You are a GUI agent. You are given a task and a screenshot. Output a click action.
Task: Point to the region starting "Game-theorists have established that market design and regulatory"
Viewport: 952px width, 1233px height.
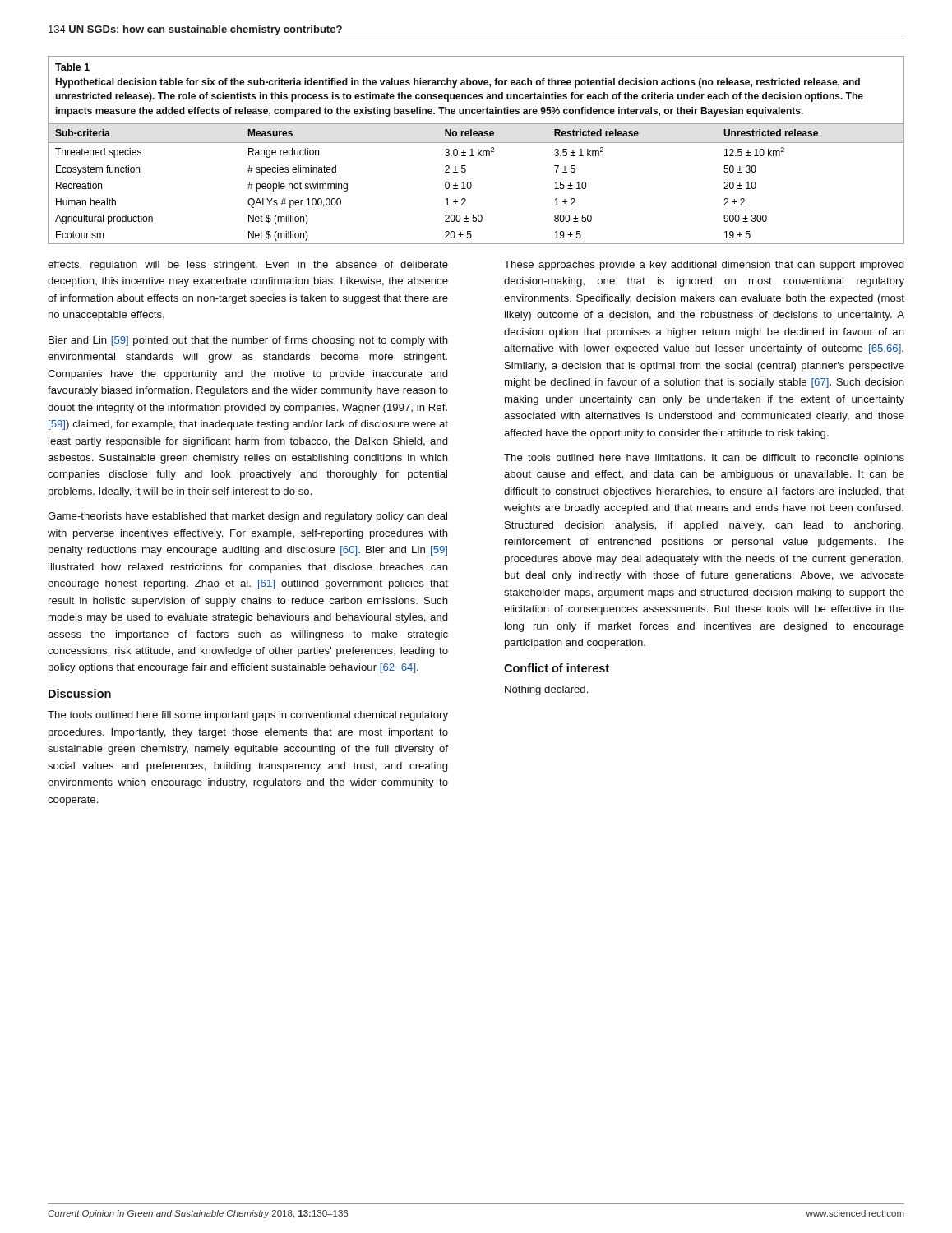248,592
